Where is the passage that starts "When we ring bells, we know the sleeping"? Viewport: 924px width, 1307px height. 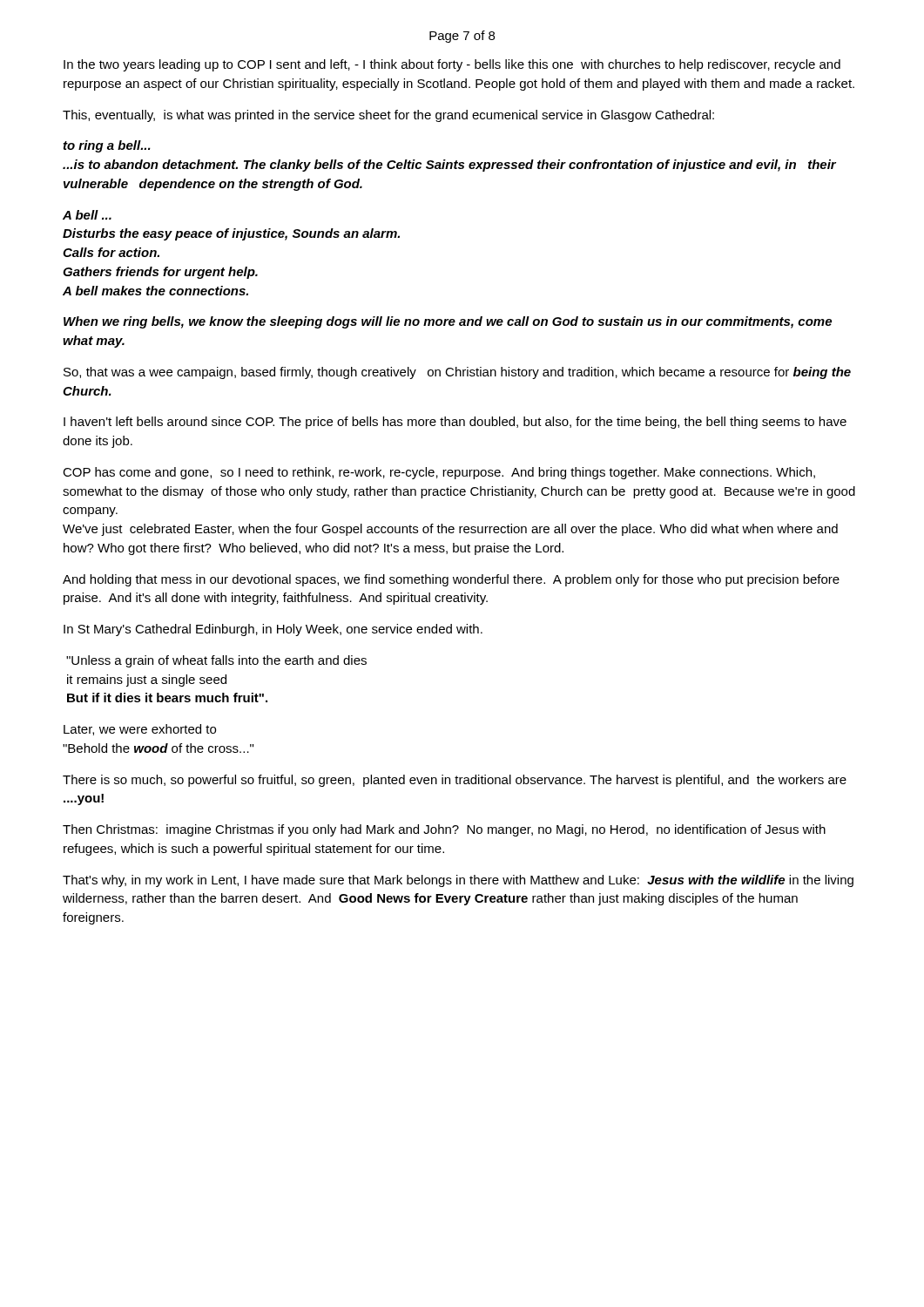[x=447, y=331]
